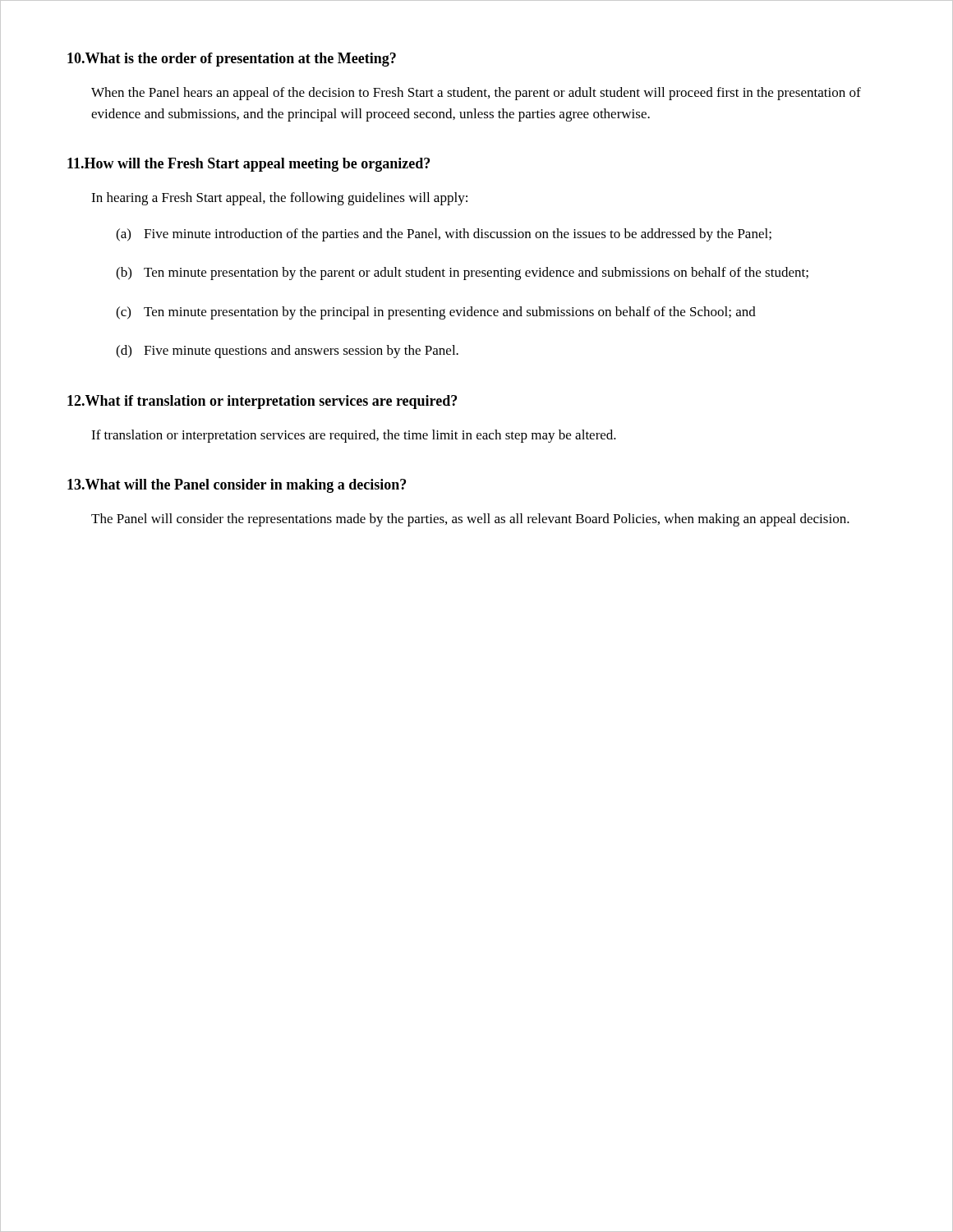953x1232 pixels.
Task: Select the text block that reads "The Panel will consider the representations made by"
Action: 470,519
